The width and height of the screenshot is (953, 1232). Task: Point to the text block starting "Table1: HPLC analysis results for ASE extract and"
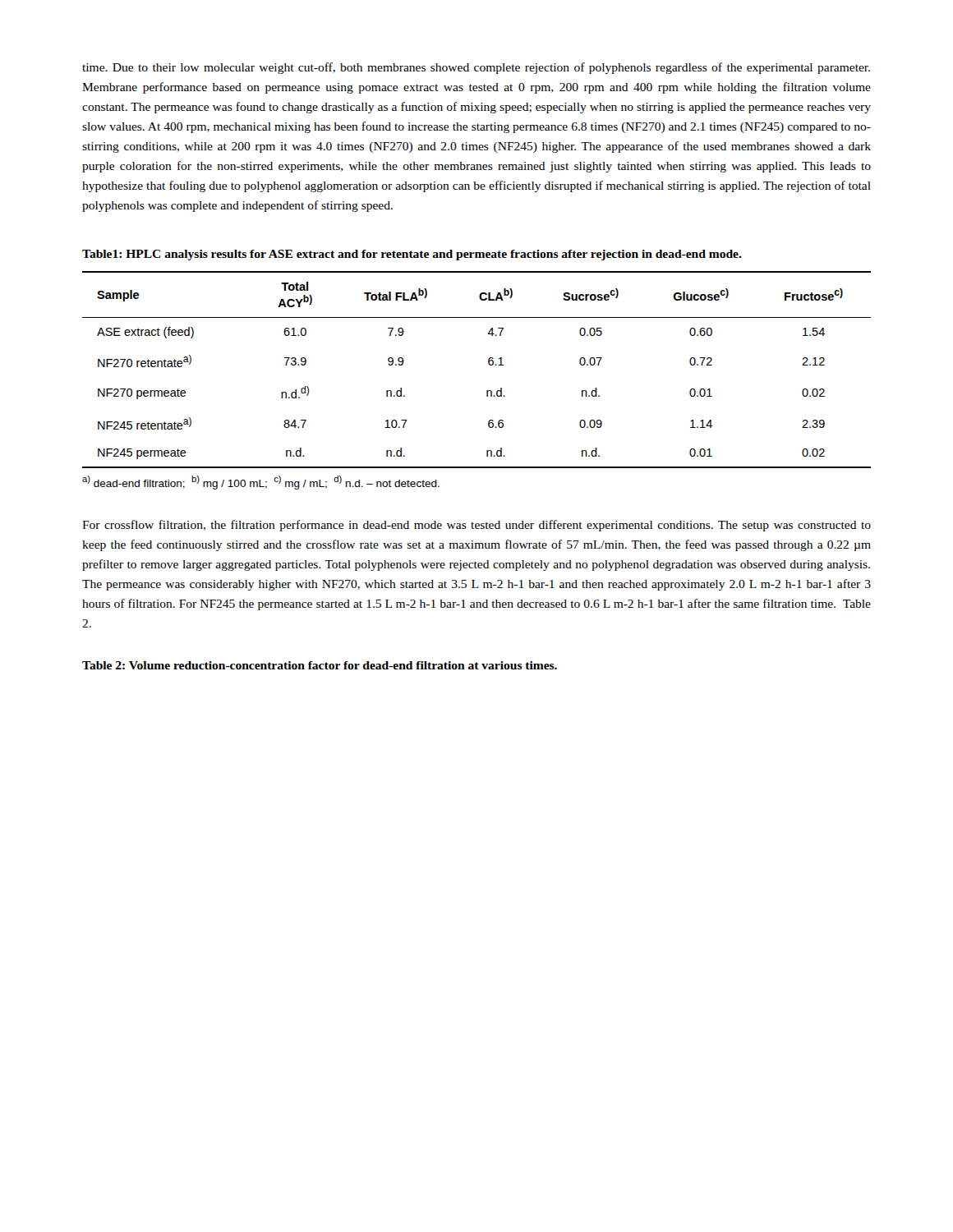tap(412, 253)
